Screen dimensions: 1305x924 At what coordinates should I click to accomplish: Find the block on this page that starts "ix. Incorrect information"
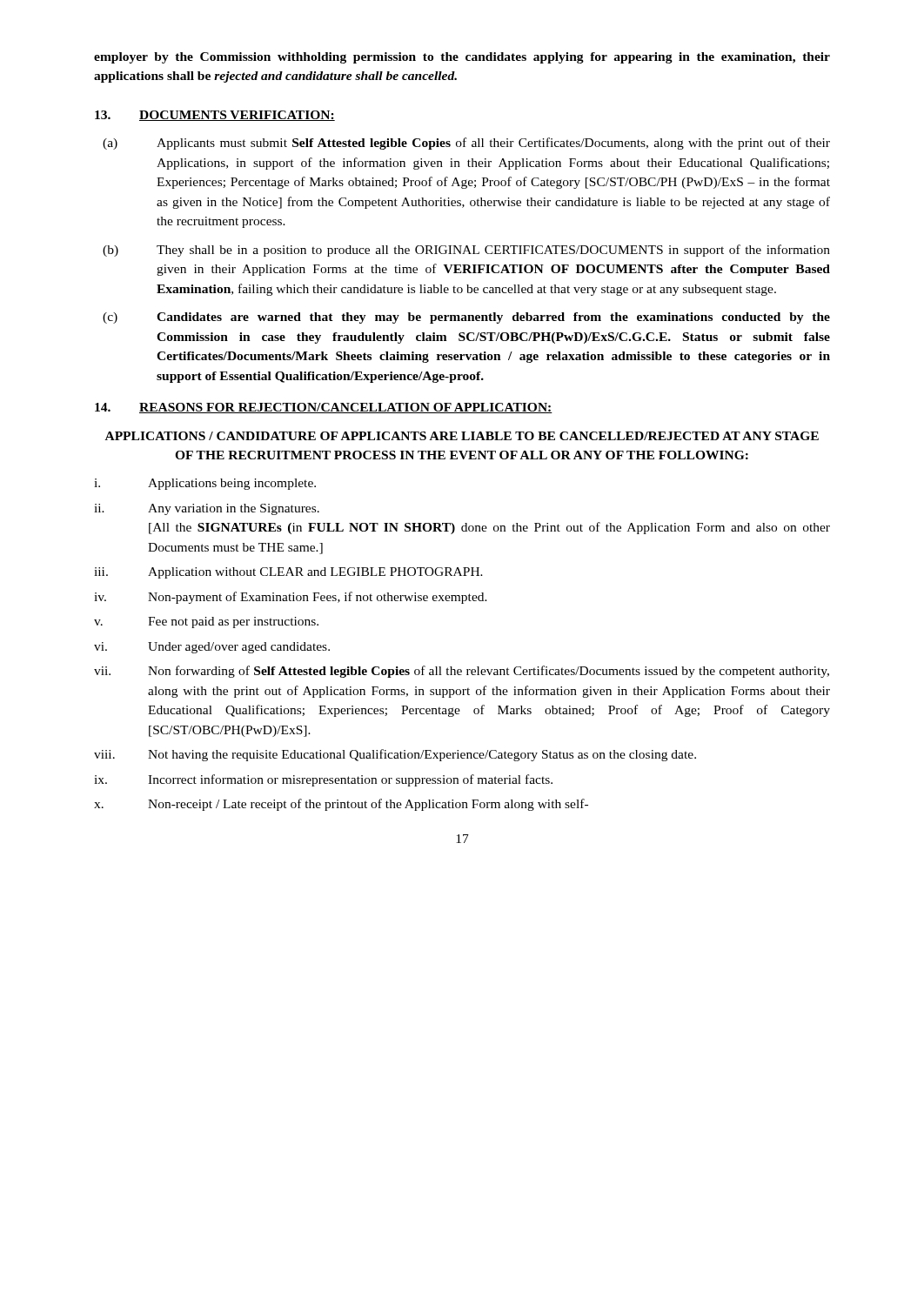coord(462,779)
